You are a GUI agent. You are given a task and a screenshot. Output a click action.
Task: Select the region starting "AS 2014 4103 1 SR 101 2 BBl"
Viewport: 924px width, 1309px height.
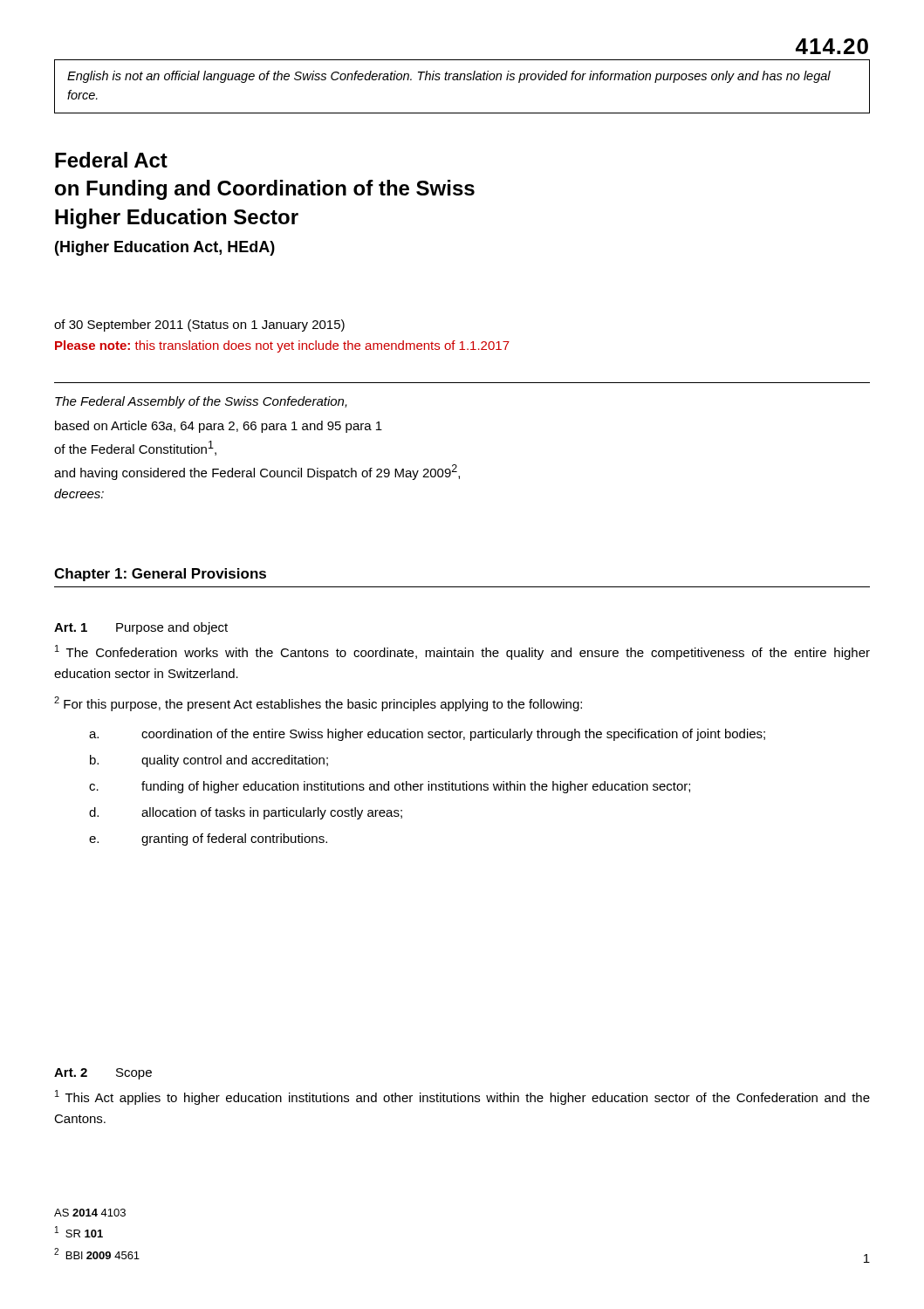click(x=97, y=1234)
